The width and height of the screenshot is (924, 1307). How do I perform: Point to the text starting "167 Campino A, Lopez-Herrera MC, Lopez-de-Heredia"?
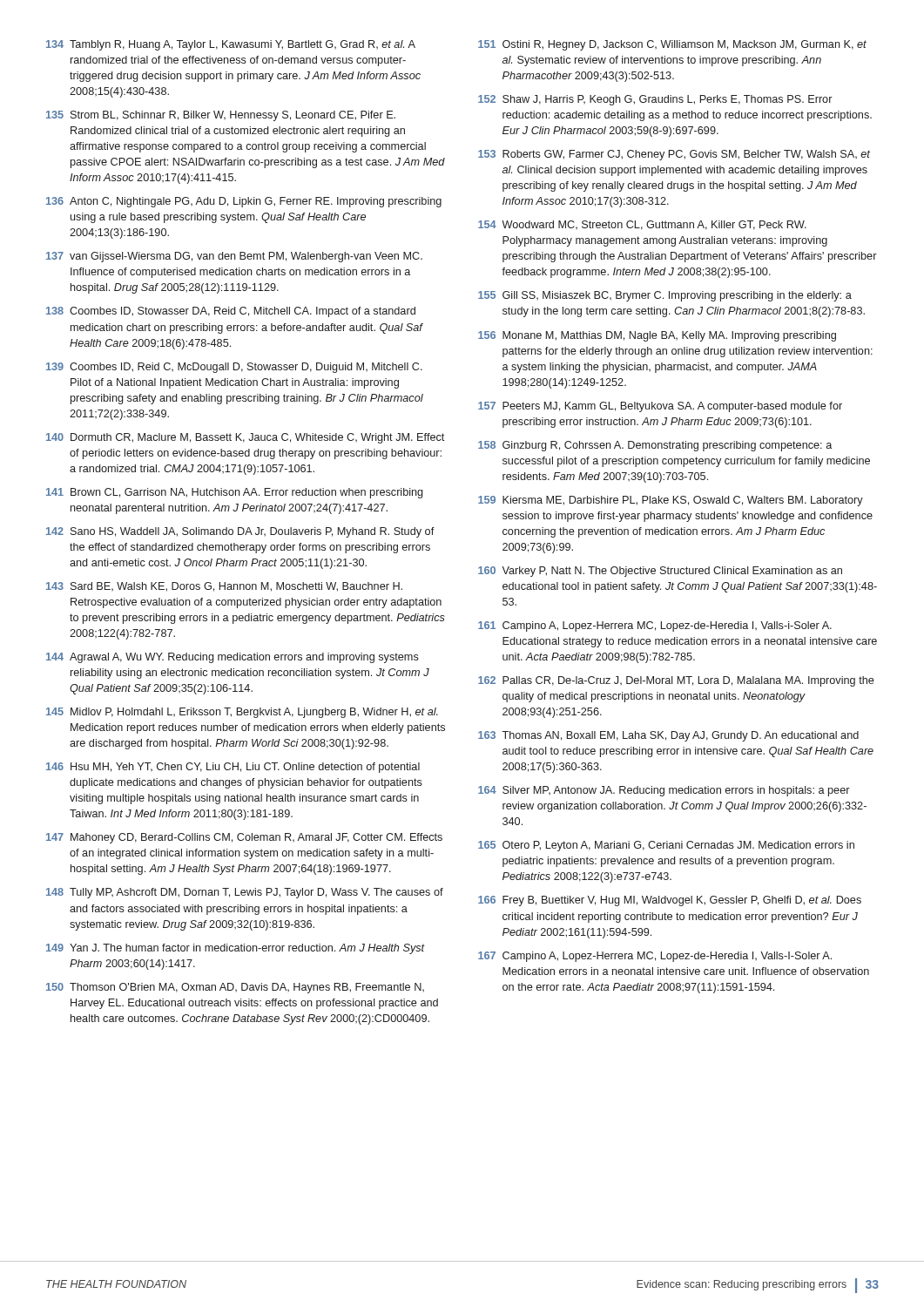678,971
